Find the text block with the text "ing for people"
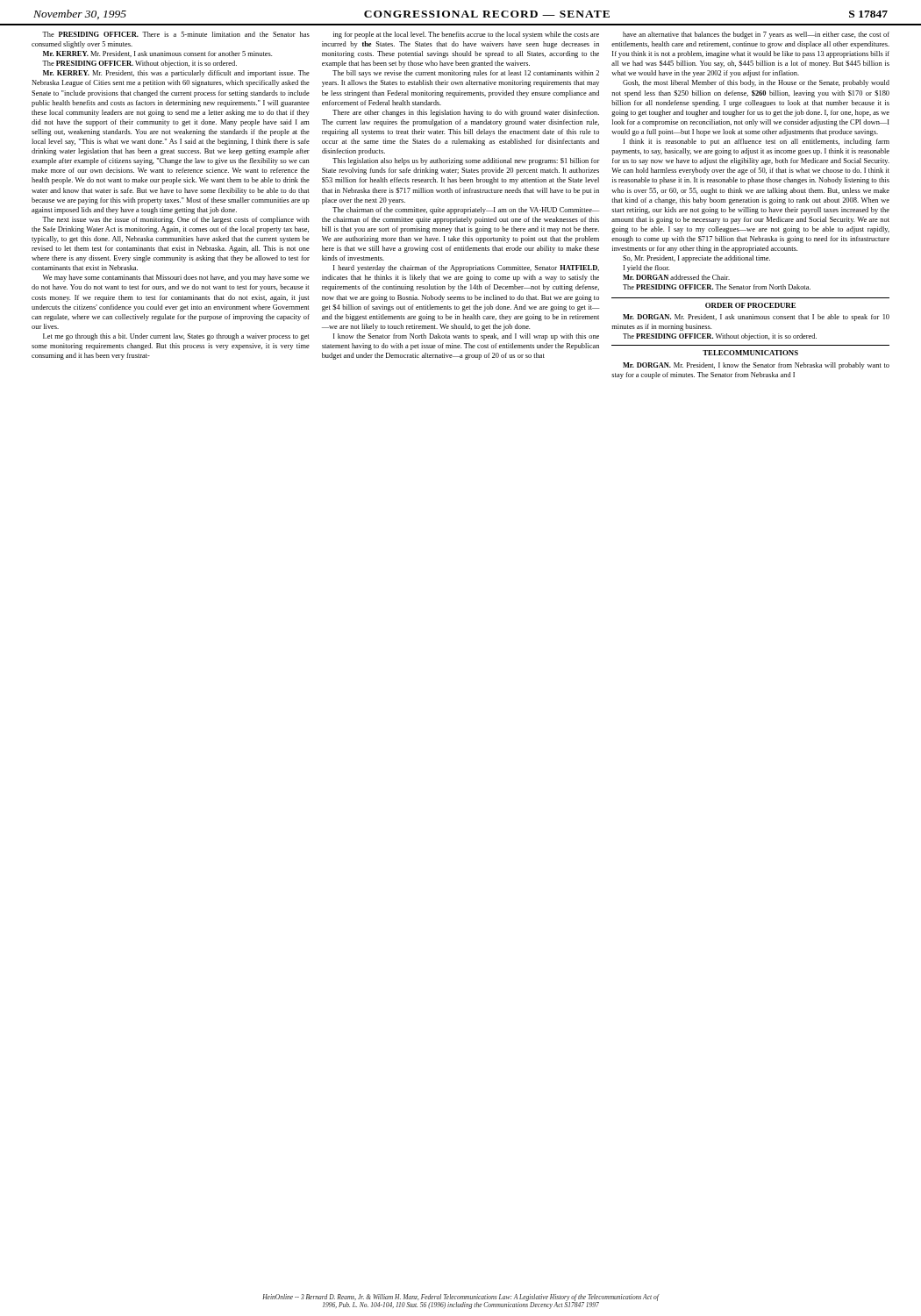 coord(460,195)
